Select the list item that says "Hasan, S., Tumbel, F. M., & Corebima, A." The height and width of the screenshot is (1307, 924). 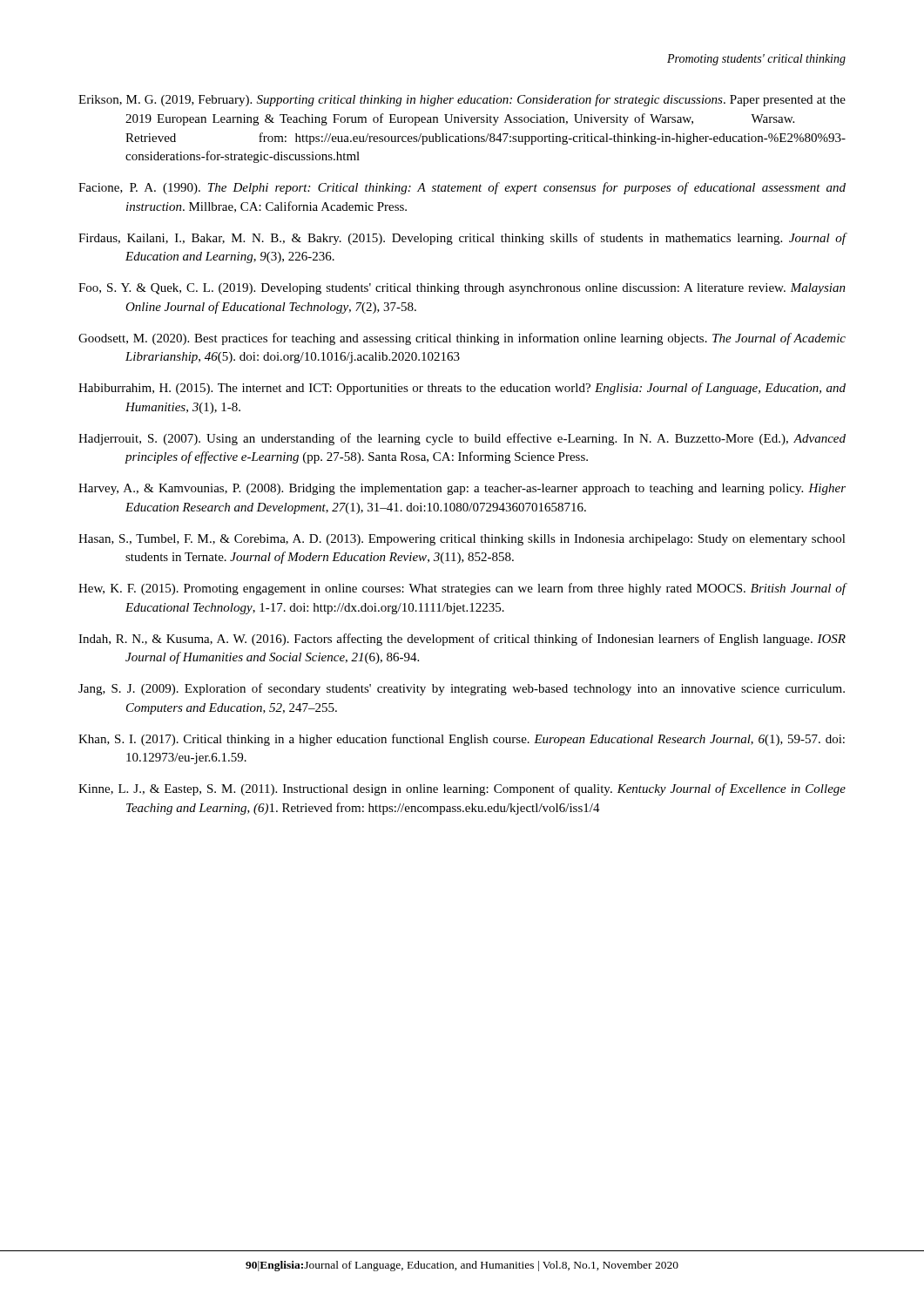click(x=462, y=548)
